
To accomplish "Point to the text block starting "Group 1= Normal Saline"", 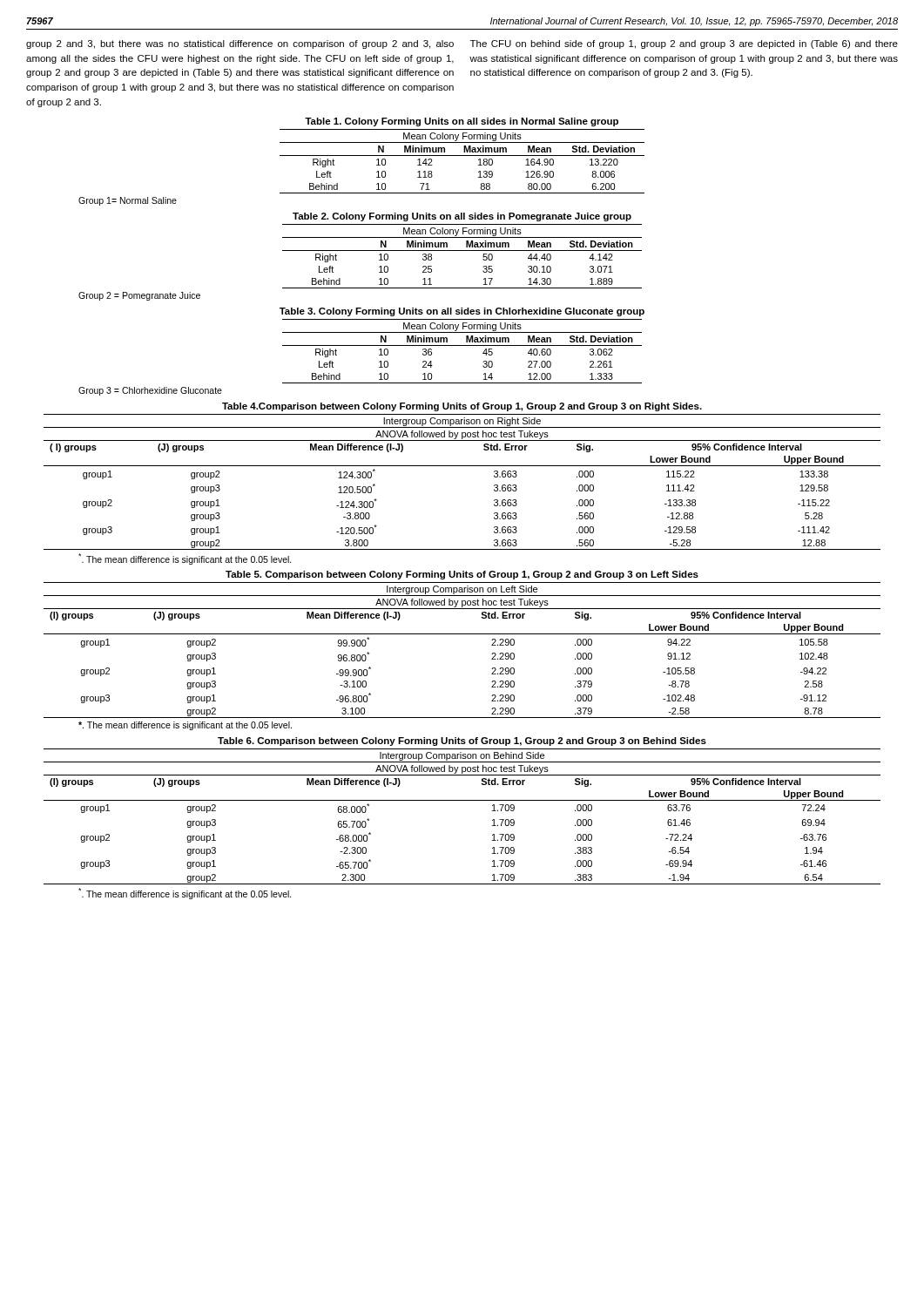I will point(128,201).
